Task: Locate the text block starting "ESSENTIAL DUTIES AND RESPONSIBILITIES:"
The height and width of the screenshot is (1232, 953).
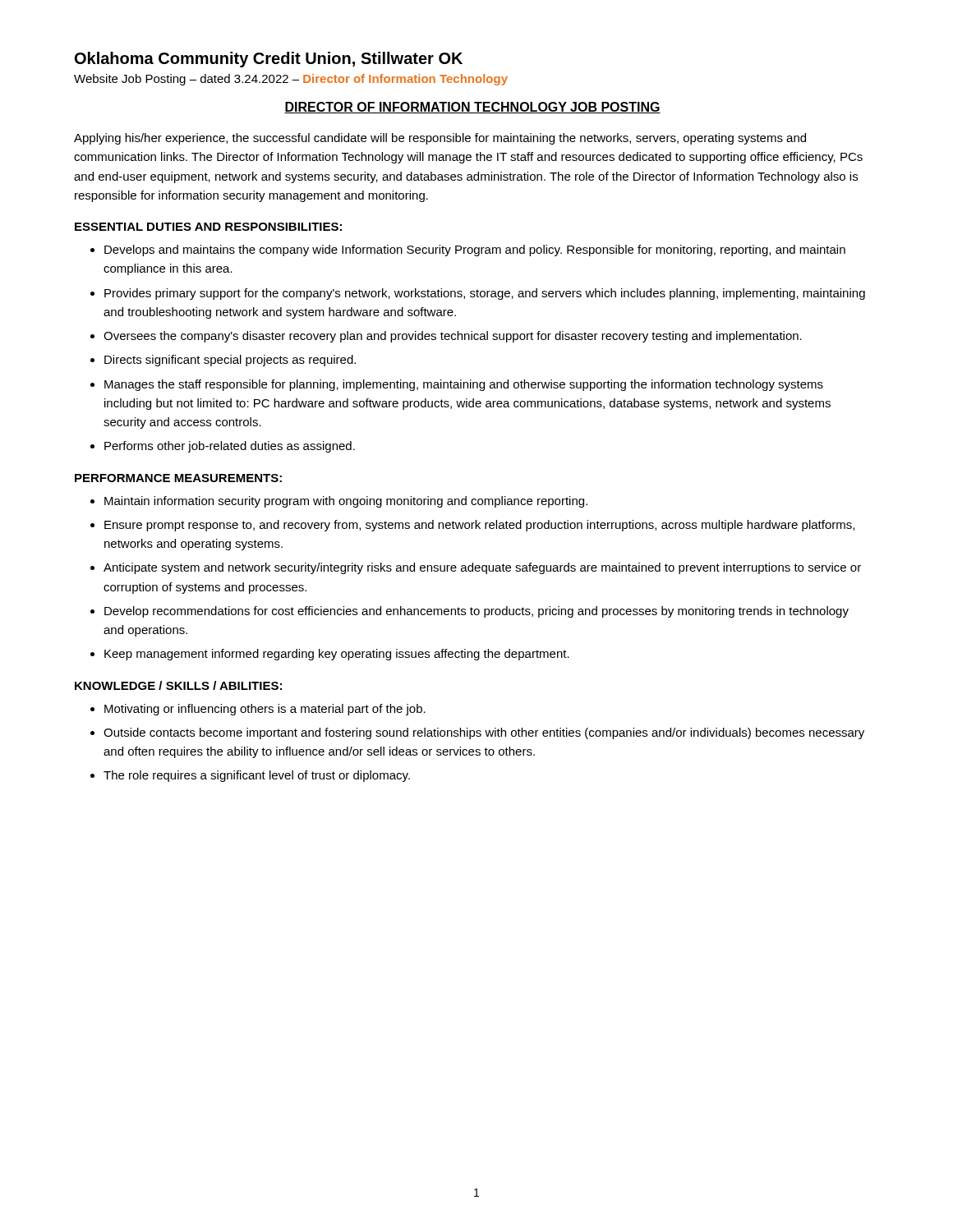Action: 209,226
